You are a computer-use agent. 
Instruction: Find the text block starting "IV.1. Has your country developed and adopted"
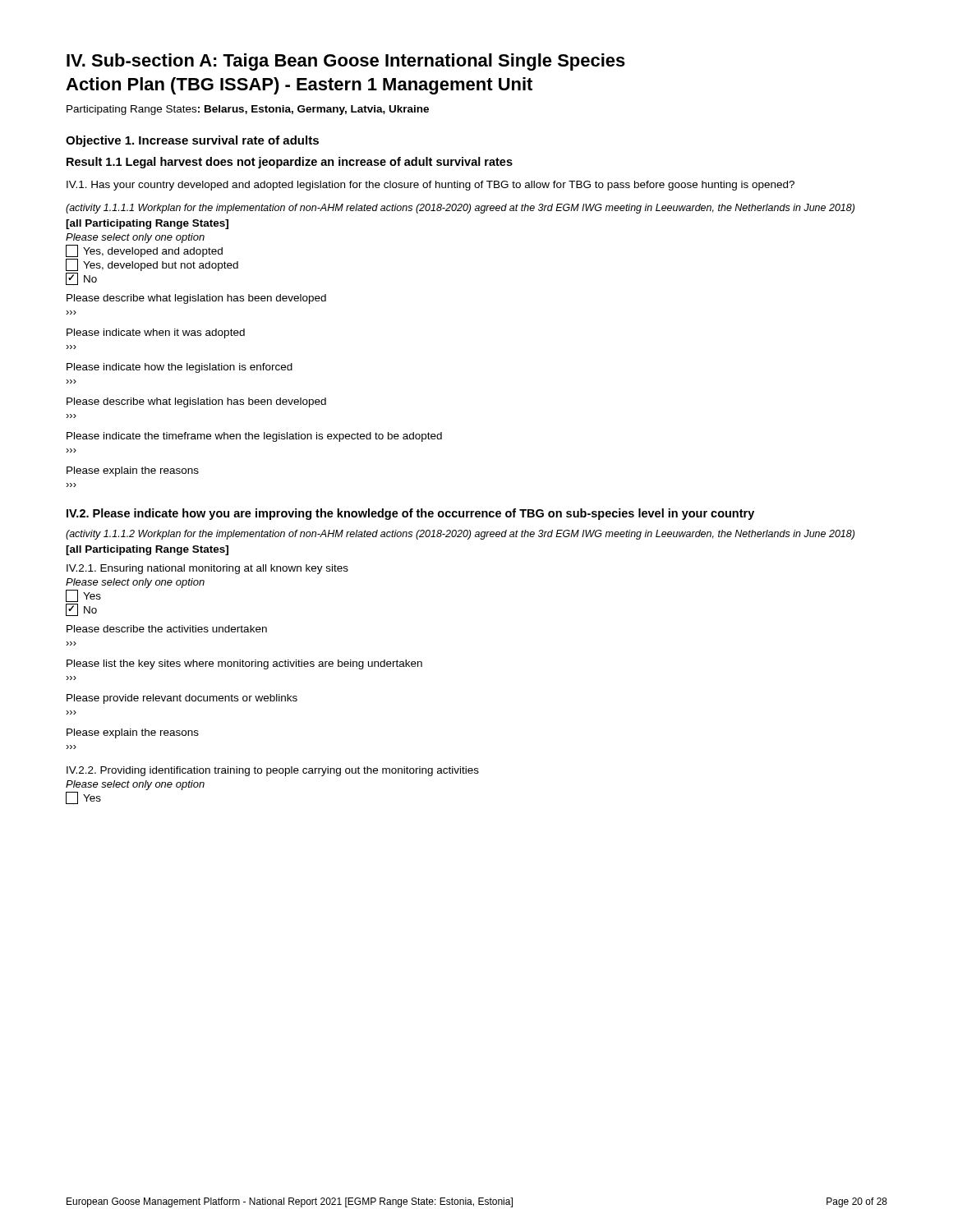click(x=430, y=185)
